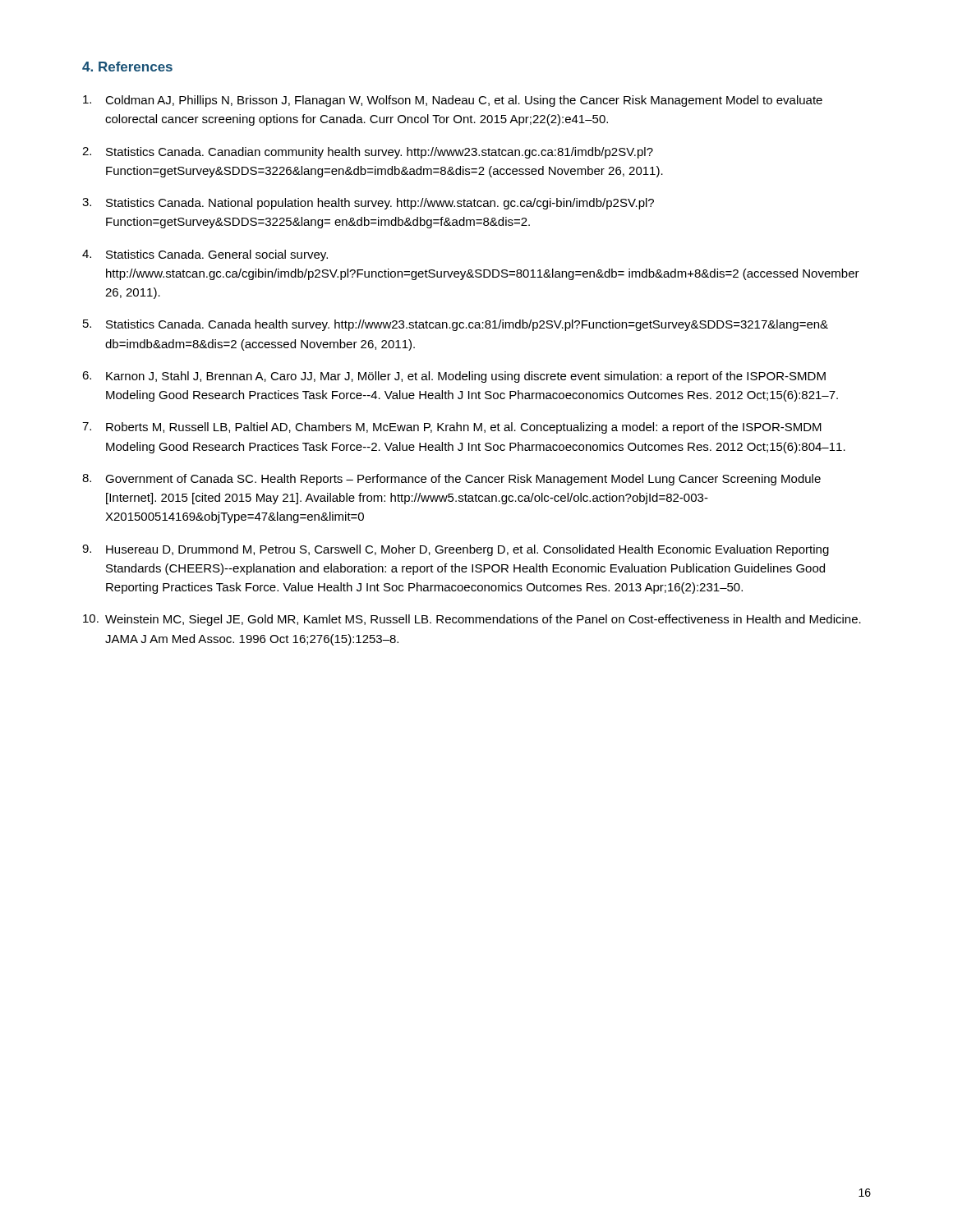Select the text block starting "Coldman AJ, Phillips N, Brisson J,"
The image size is (953, 1232).
[x=476, y=109]
